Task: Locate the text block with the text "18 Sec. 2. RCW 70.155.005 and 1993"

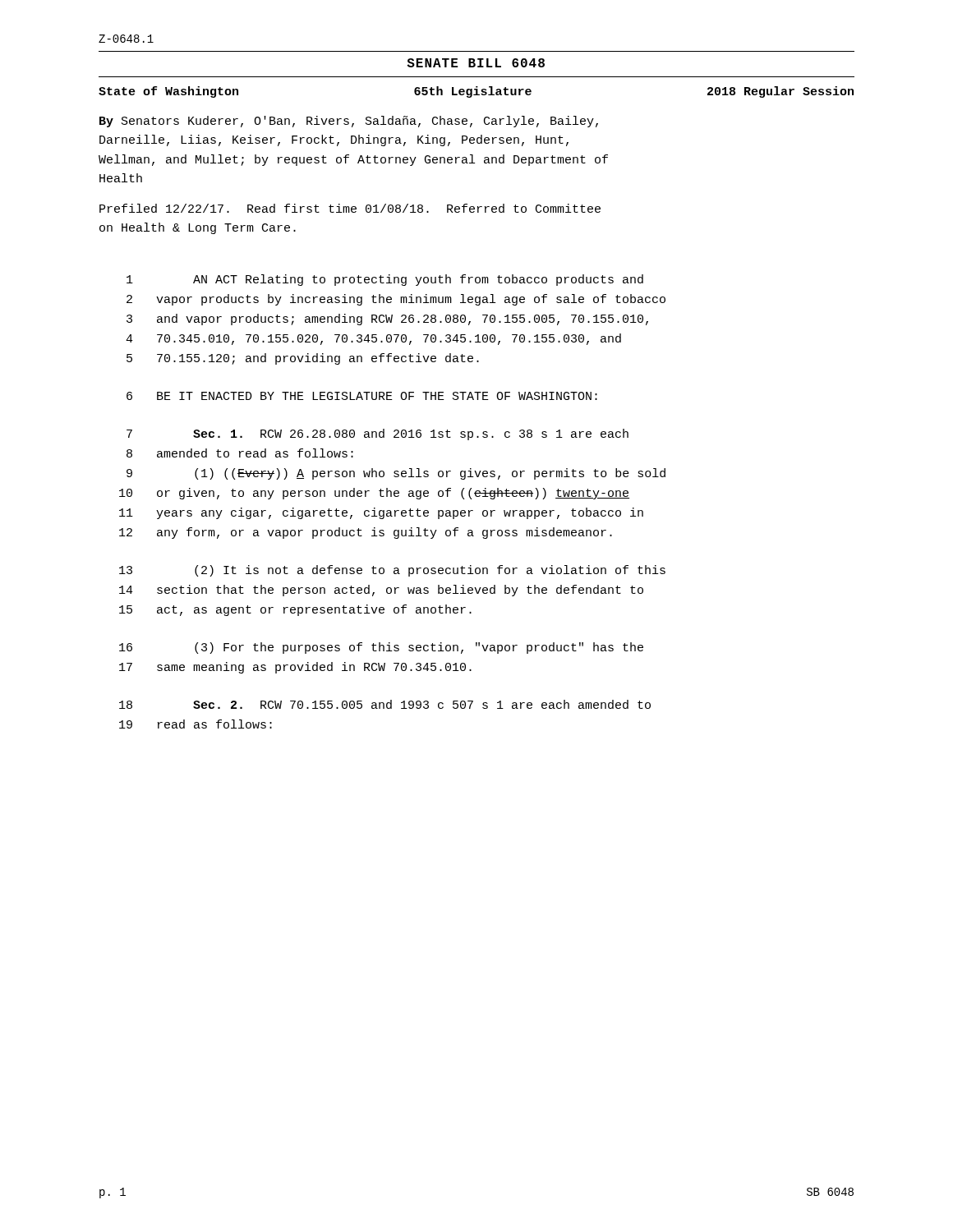Action: tap(476, 716)
